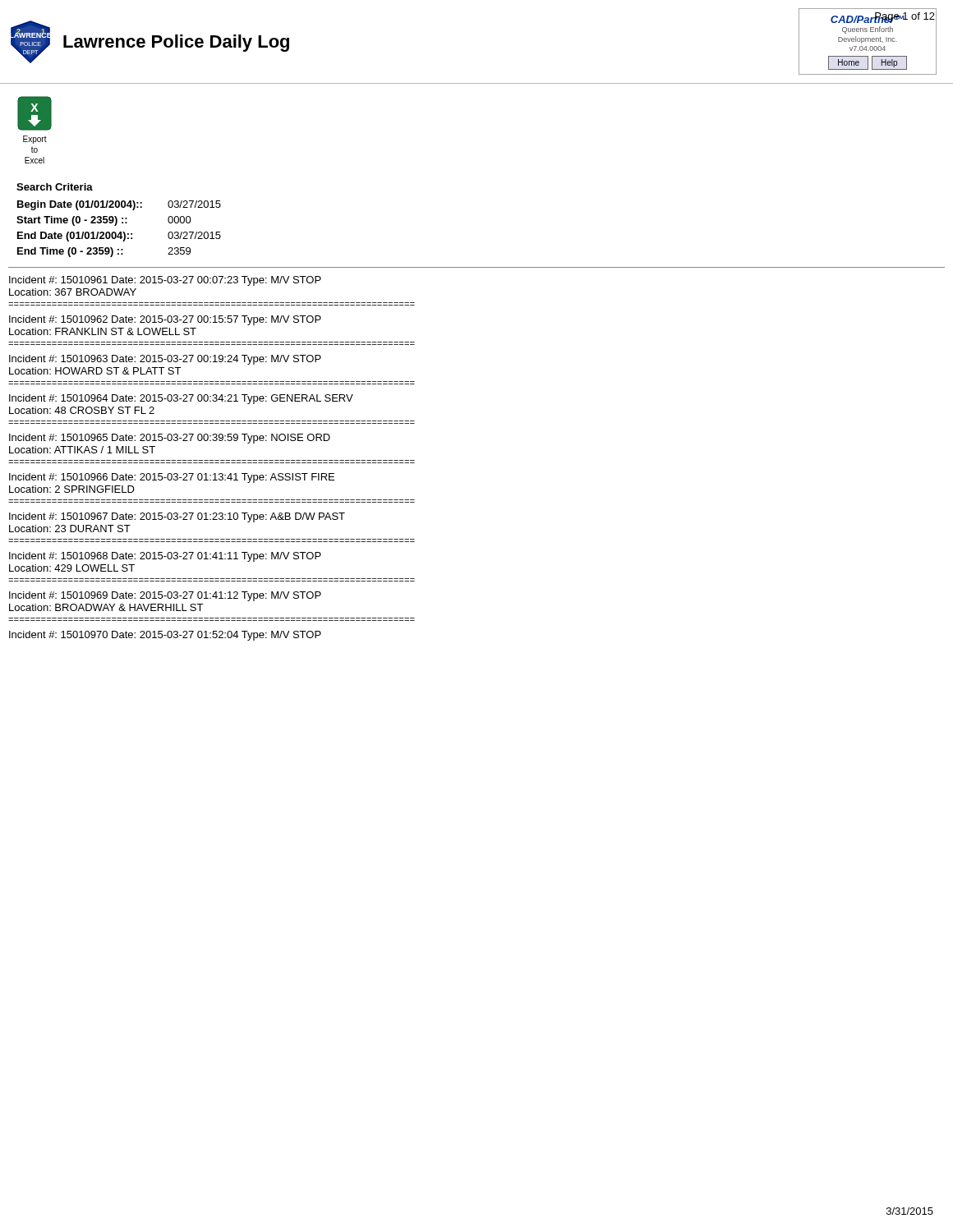
Task: Click the passage that begins "Incident #: 15010963 Date: 2015-03-27"
Action: click(165, 360)
